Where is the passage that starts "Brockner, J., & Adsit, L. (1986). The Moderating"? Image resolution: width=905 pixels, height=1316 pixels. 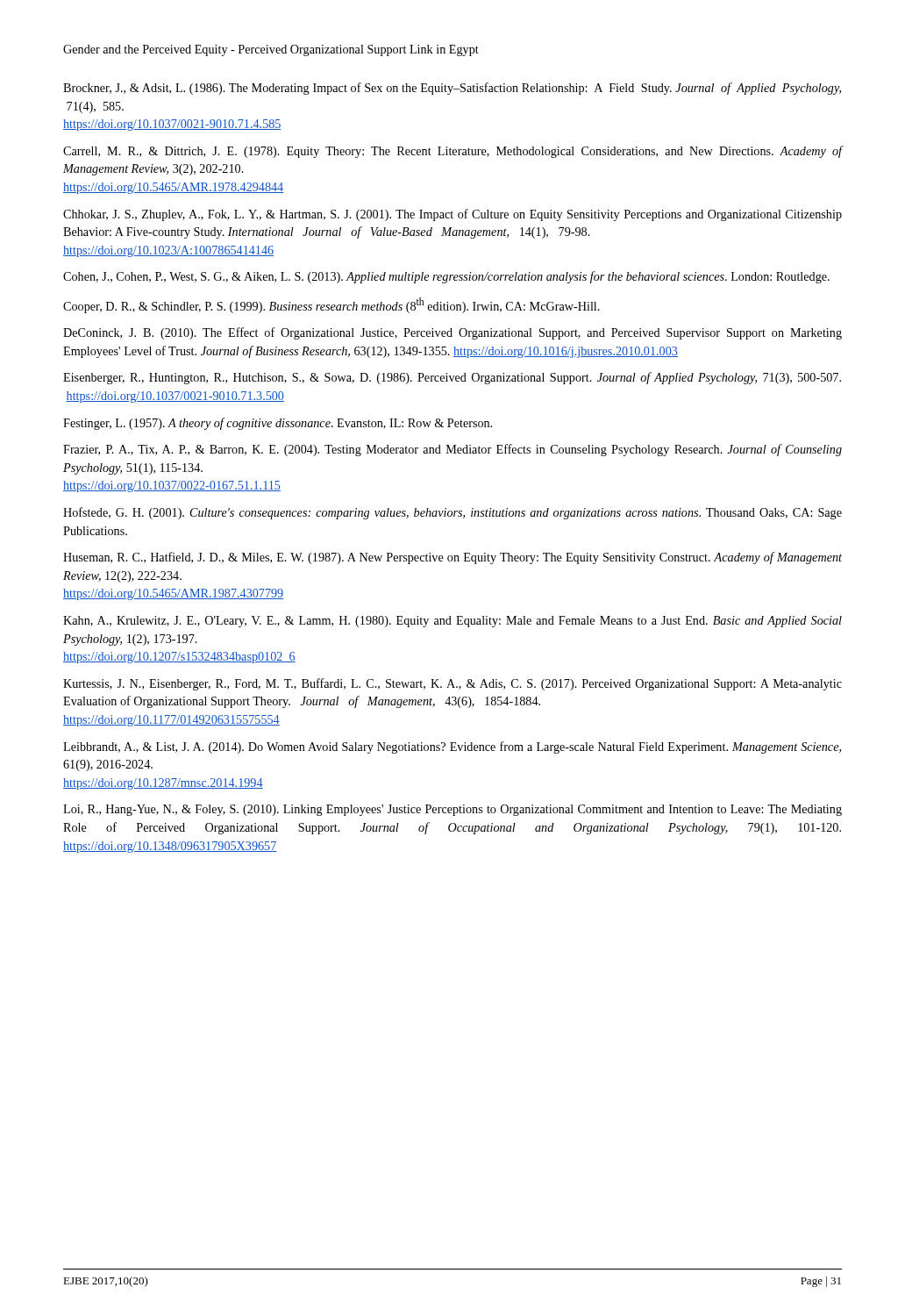pyautogui.click(x=452, y=89)
